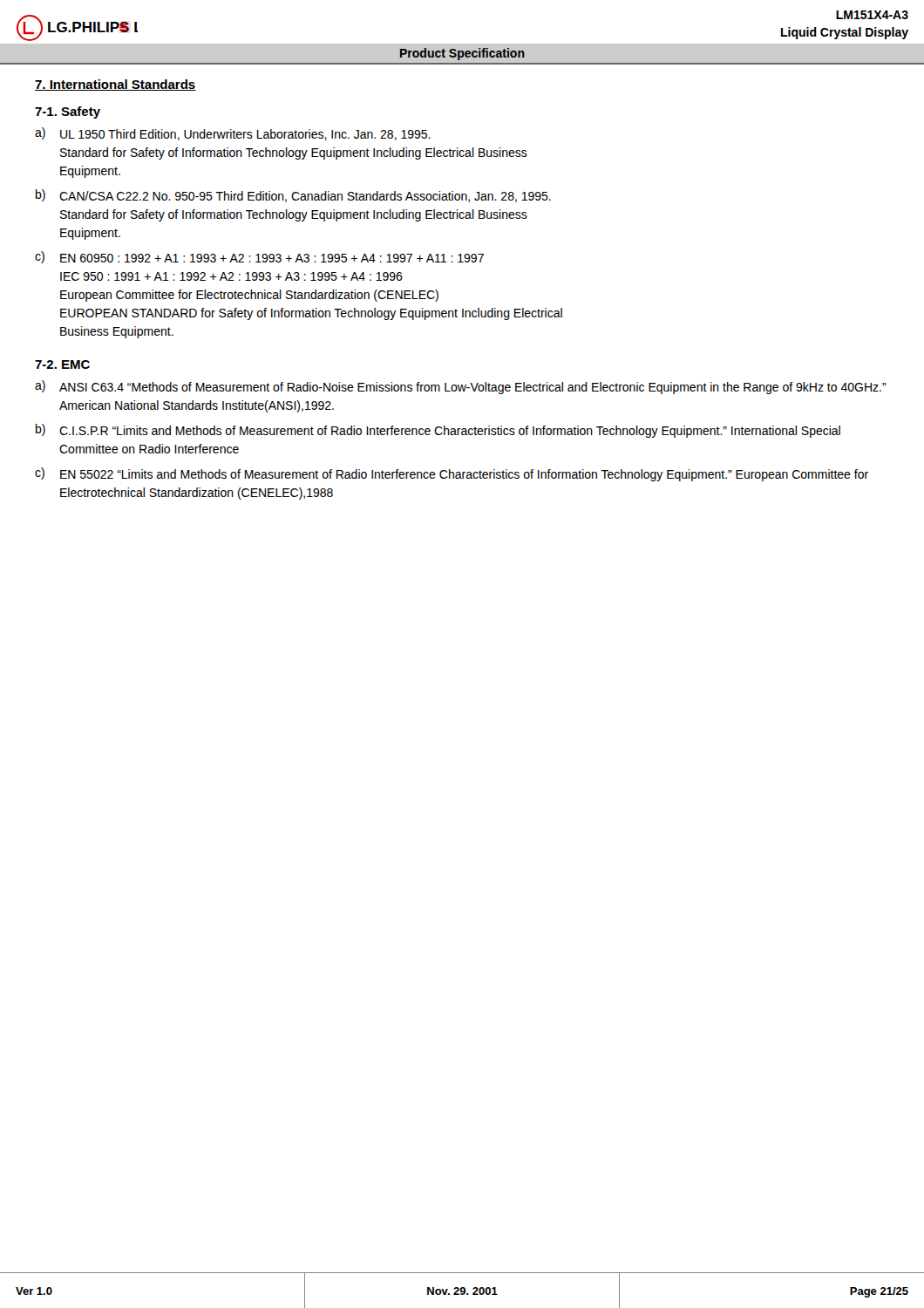924x1308 pixels.
Task: Locate the list item with the text "a) ANSI C63.4 “Methods of Measurement"
Action: click(462, 397)
